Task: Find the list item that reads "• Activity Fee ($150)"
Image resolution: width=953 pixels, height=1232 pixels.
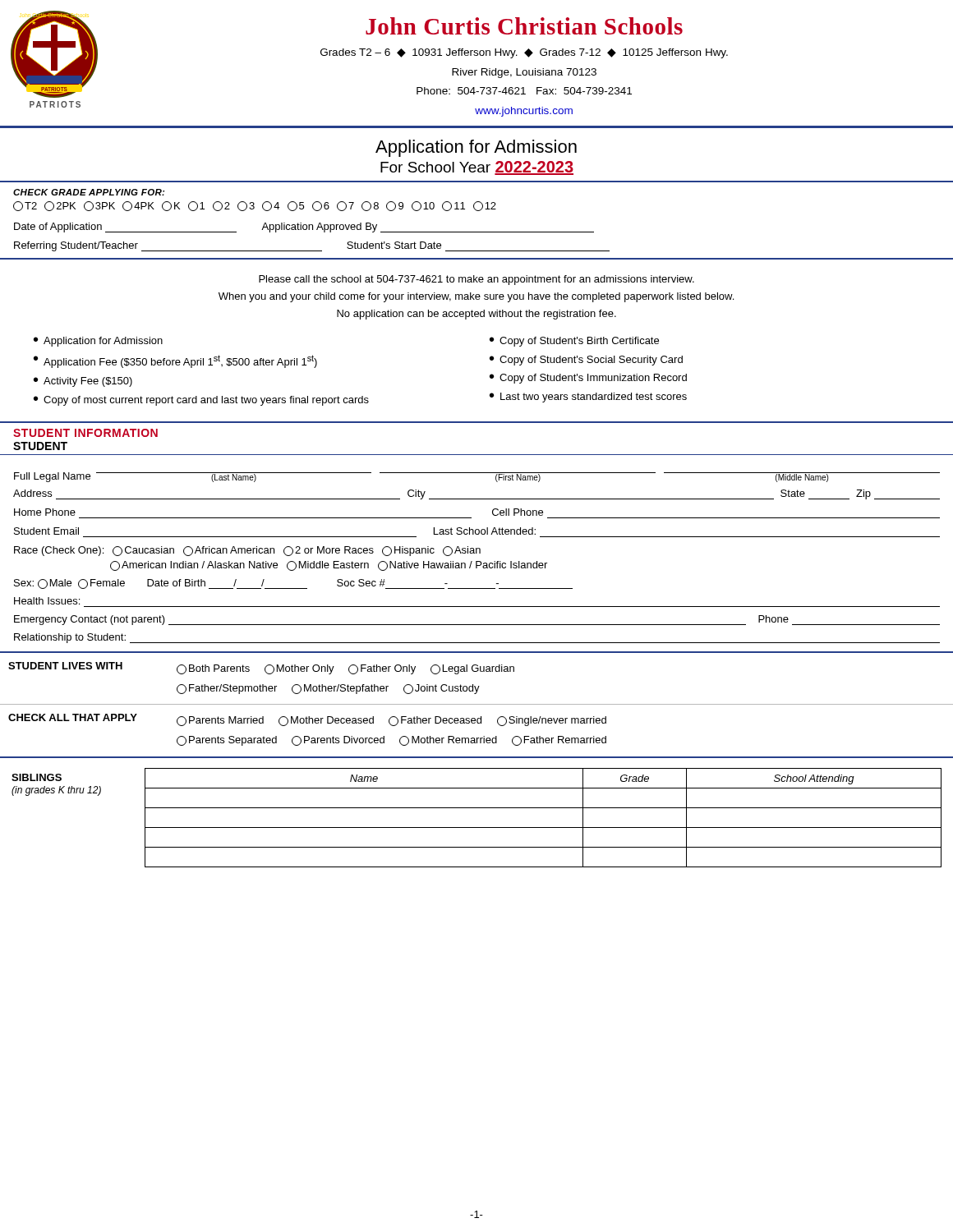Action: point(83,381)
